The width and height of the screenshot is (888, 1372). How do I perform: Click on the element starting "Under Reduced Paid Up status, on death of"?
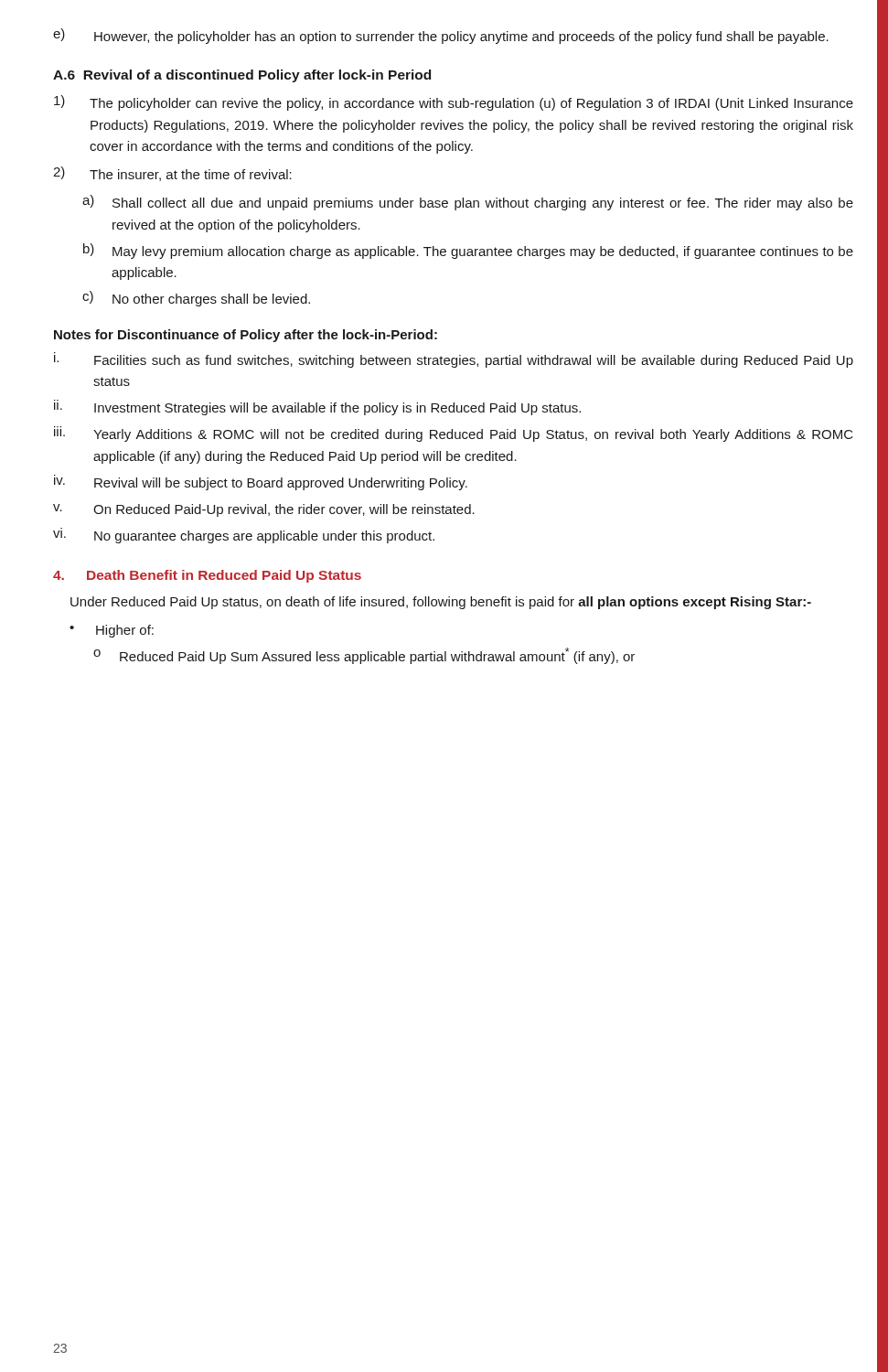(x=440, y=601)
